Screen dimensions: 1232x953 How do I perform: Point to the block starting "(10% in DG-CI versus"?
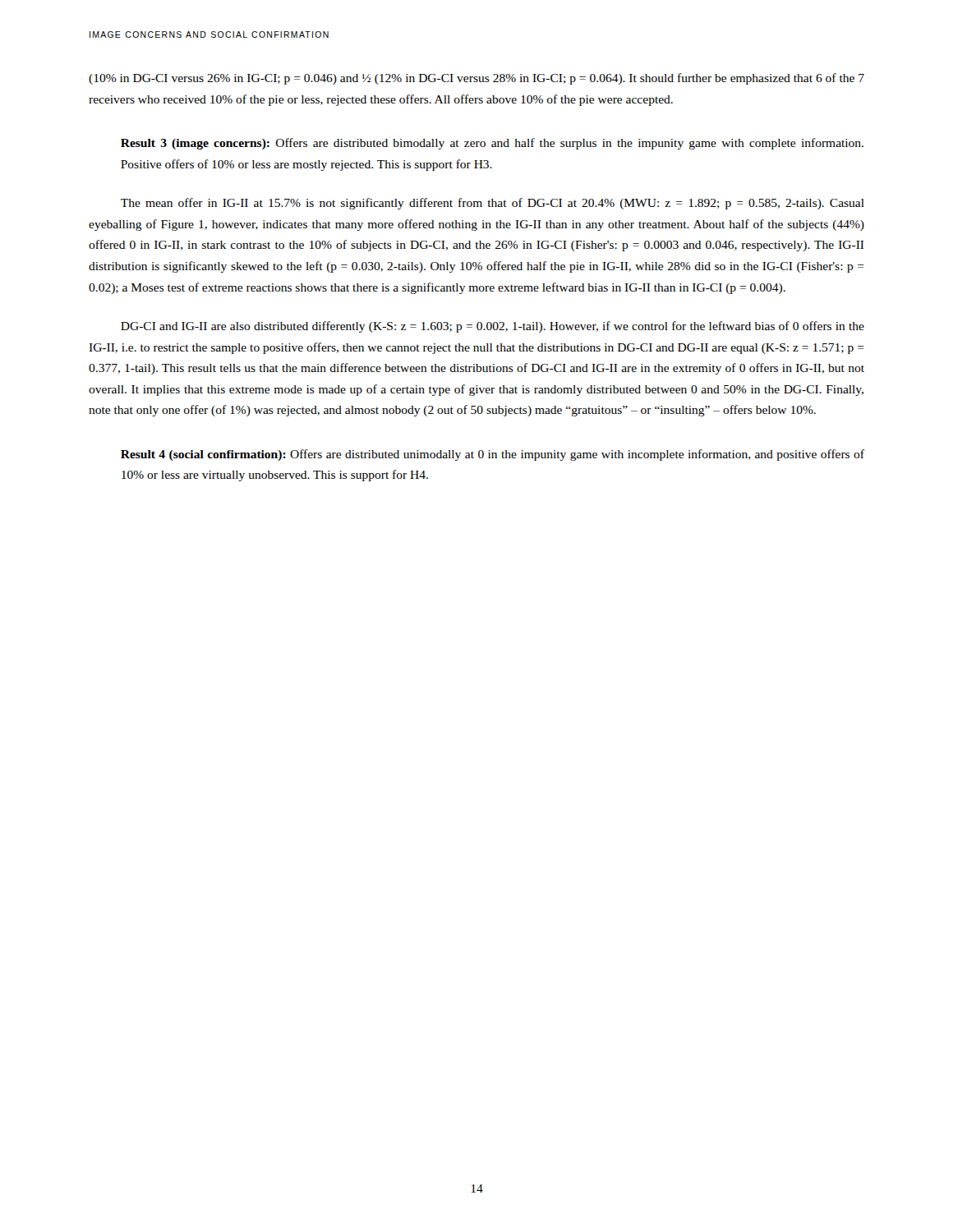(476, 88)
